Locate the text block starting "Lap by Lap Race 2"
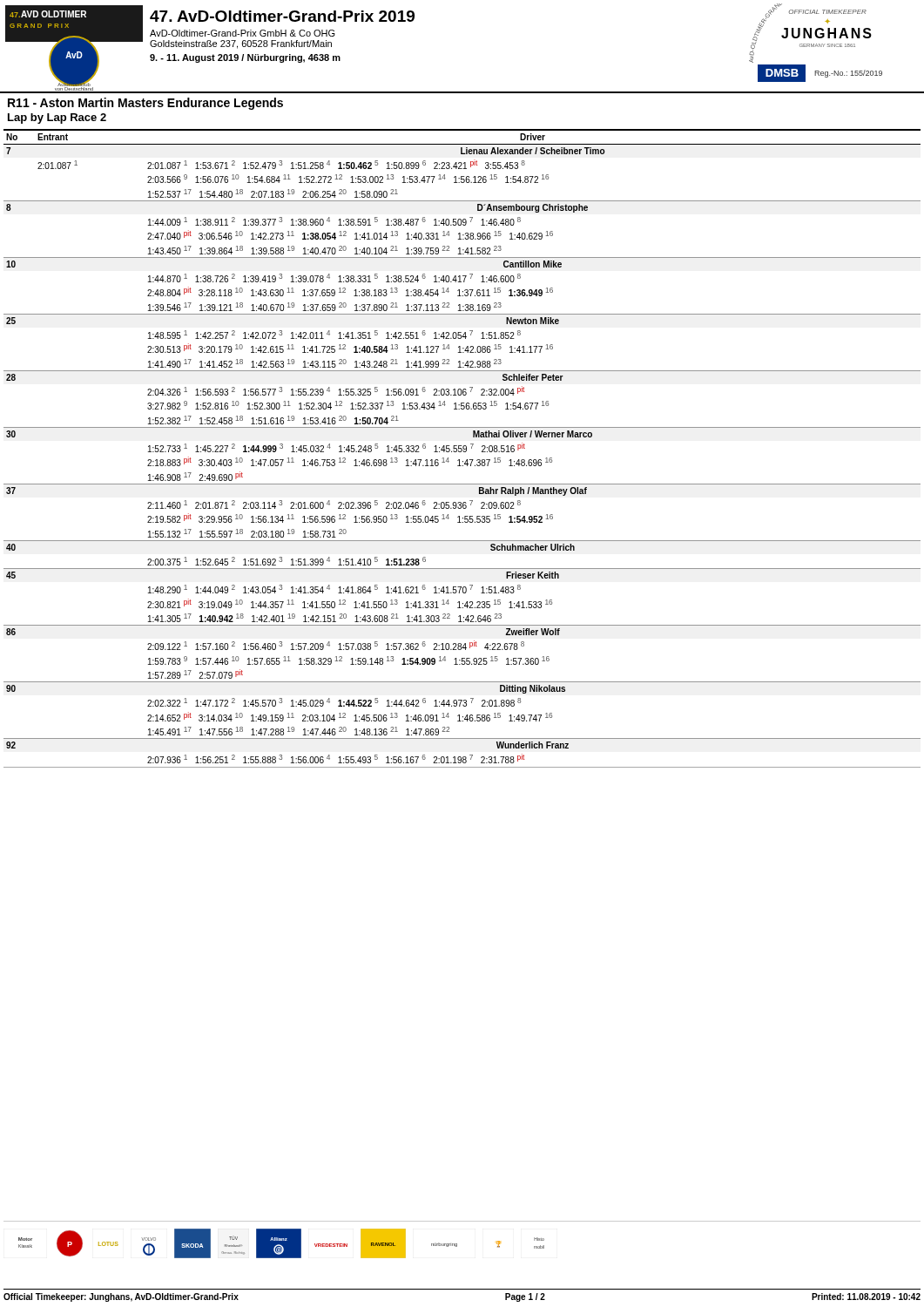Image resolution: width=924 pixels, height=1307 pixels. pos(57,117)
